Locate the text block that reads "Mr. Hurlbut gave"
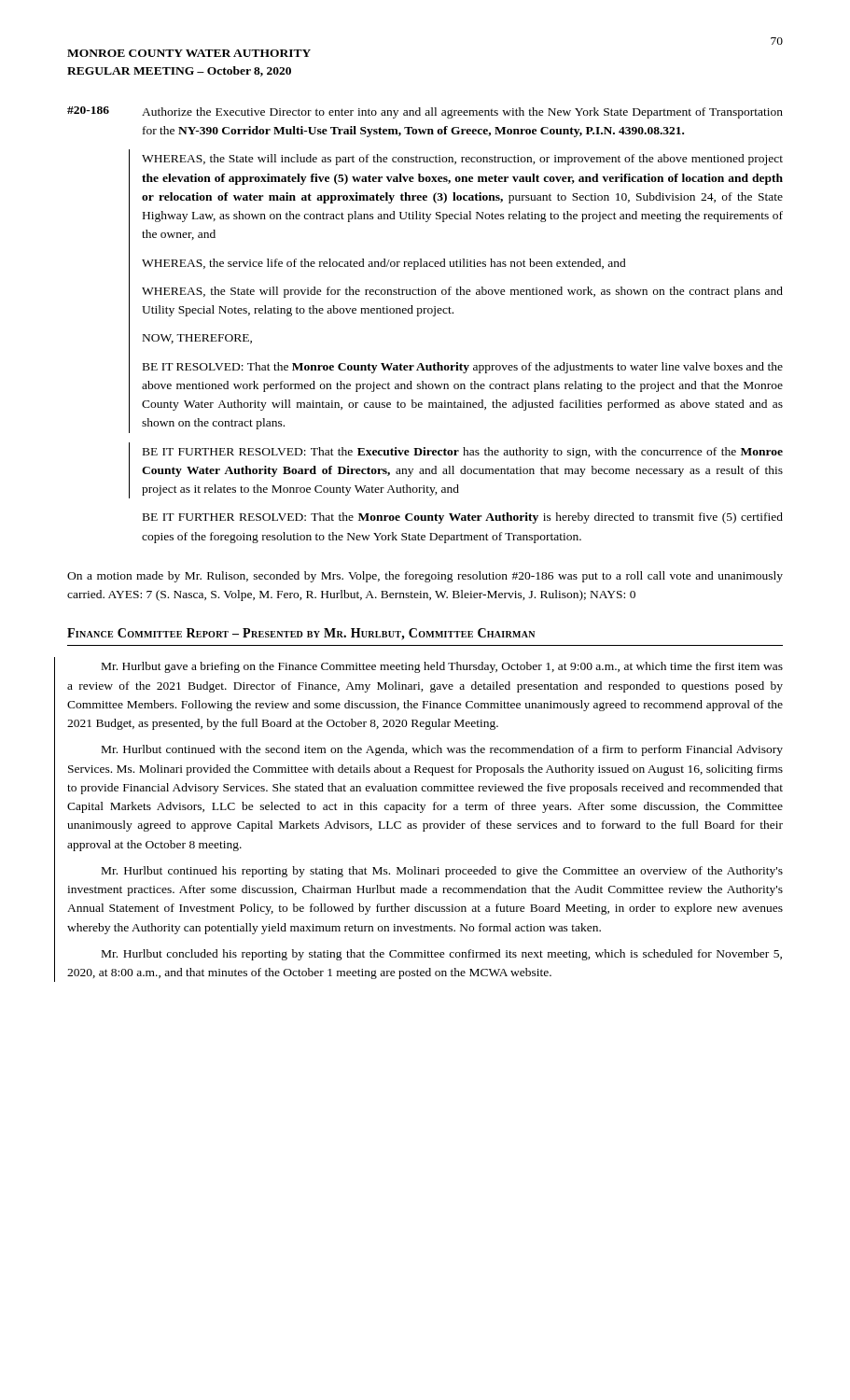 point(425,695)
